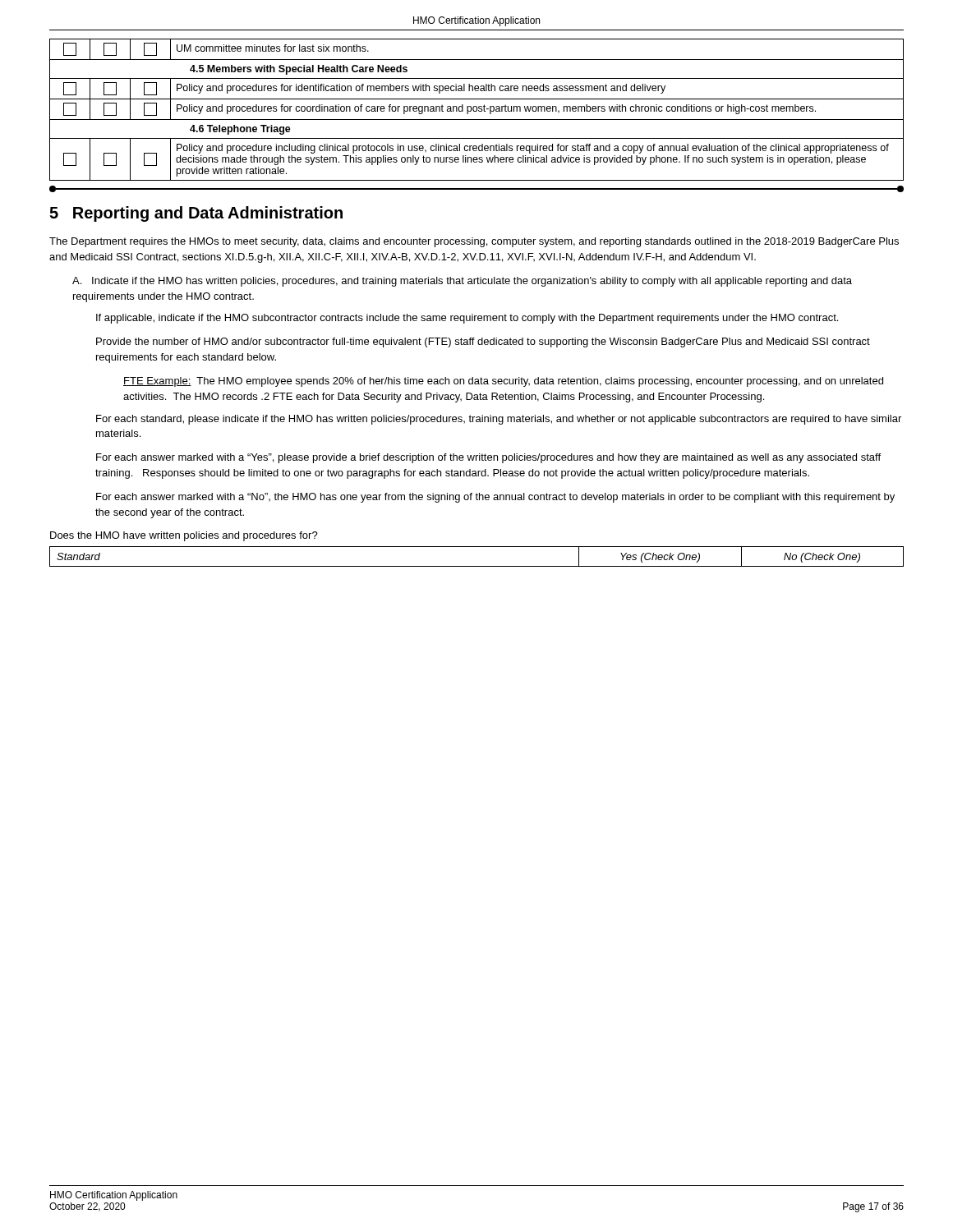Click on the text block containing "If applicable, indicate if"

[x=467, y=318]
